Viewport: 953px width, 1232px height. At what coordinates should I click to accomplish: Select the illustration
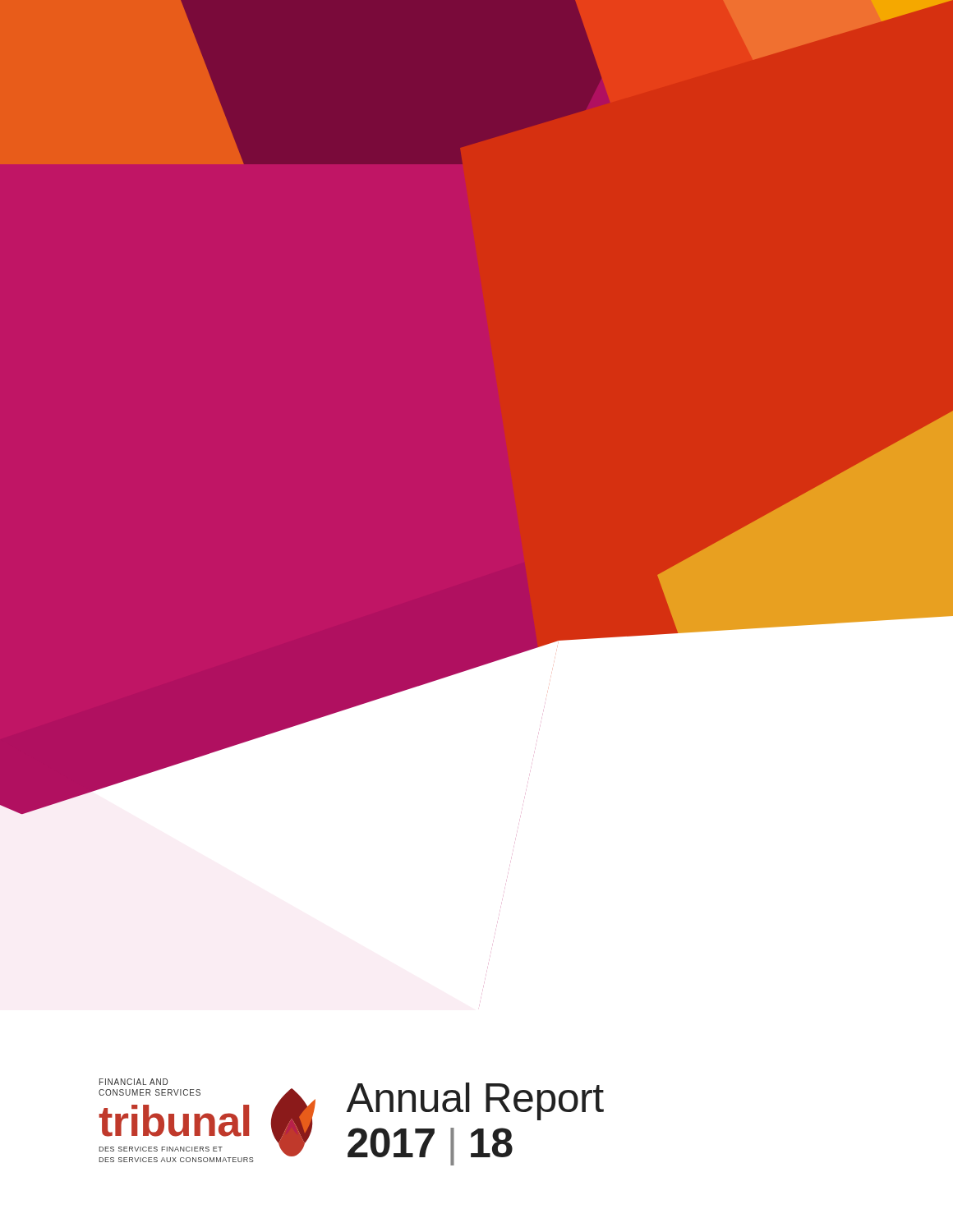[476, 616]
